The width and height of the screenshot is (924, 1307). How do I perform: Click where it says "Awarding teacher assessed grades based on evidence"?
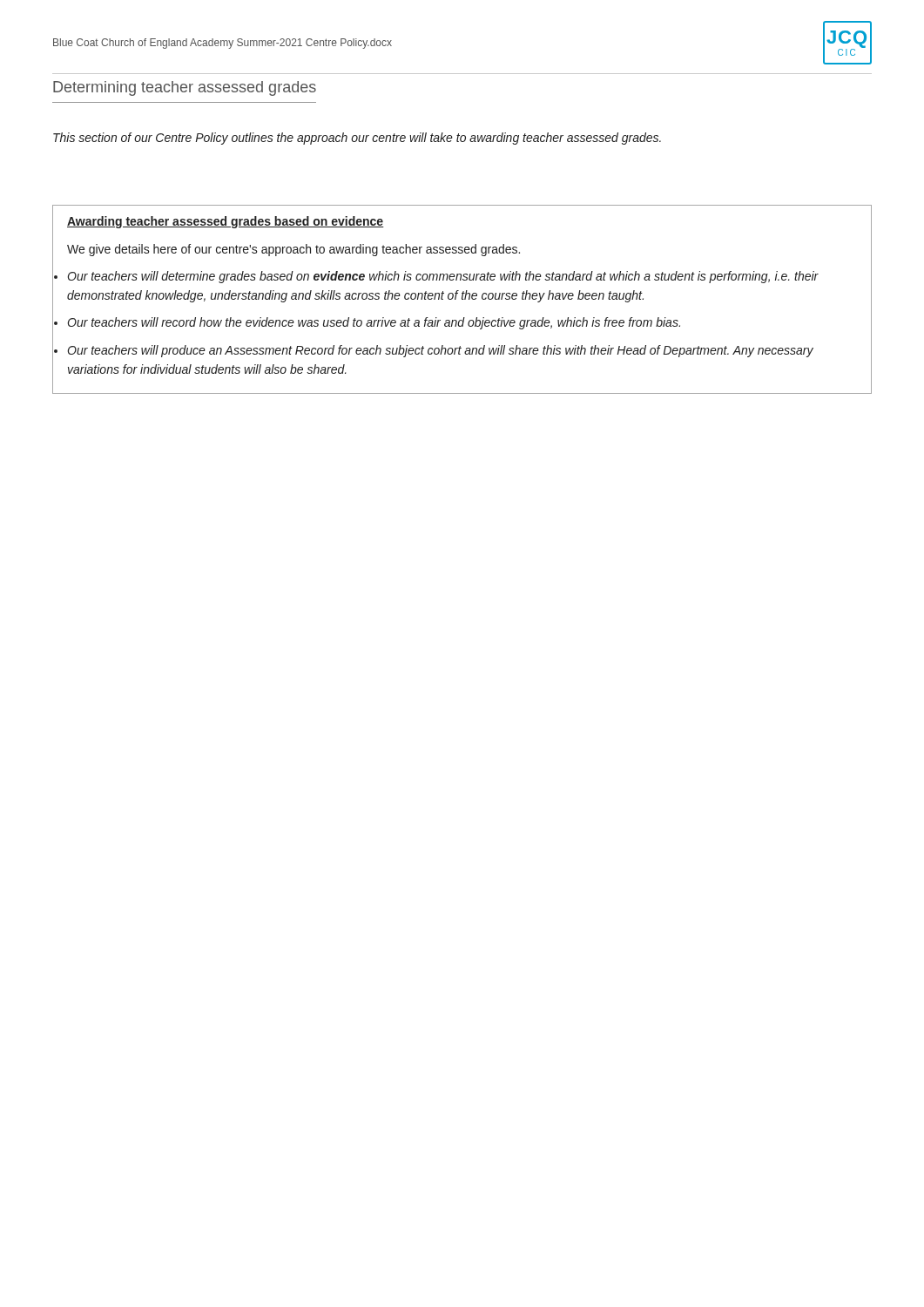click(225, 221)
